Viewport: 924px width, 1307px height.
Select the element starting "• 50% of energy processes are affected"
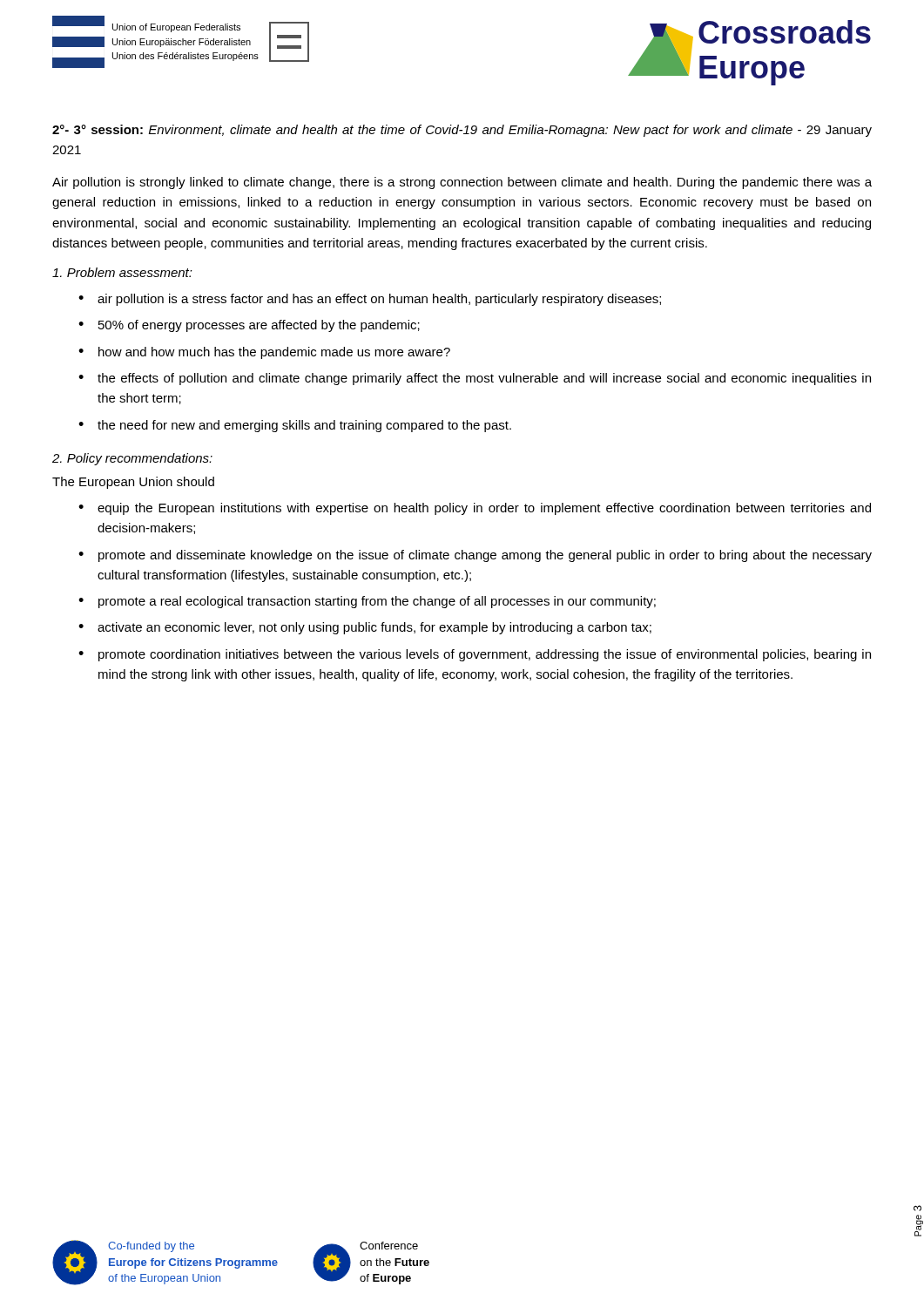(249, 326)
